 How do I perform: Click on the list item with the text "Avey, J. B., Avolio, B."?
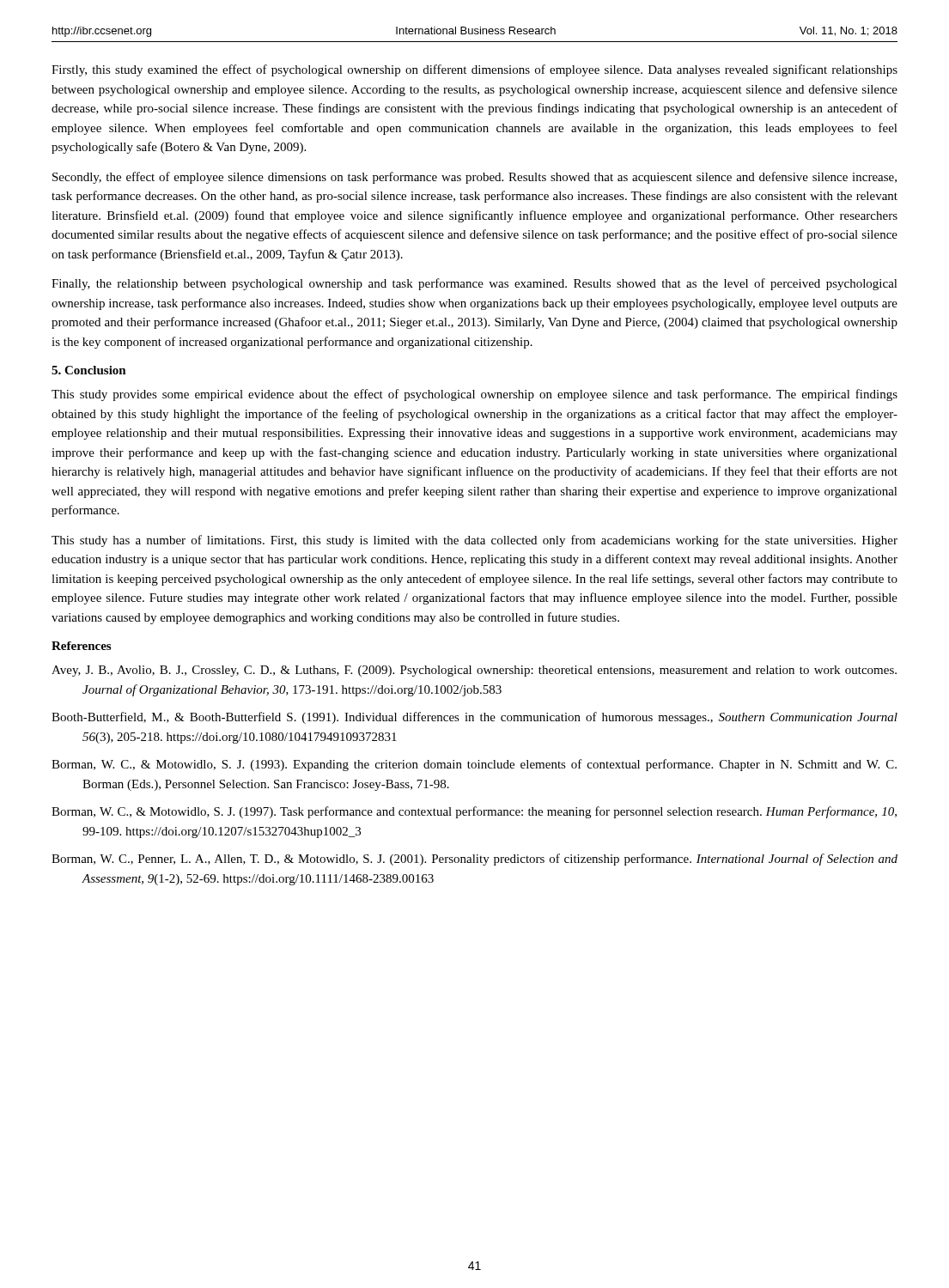click(474, 679)
